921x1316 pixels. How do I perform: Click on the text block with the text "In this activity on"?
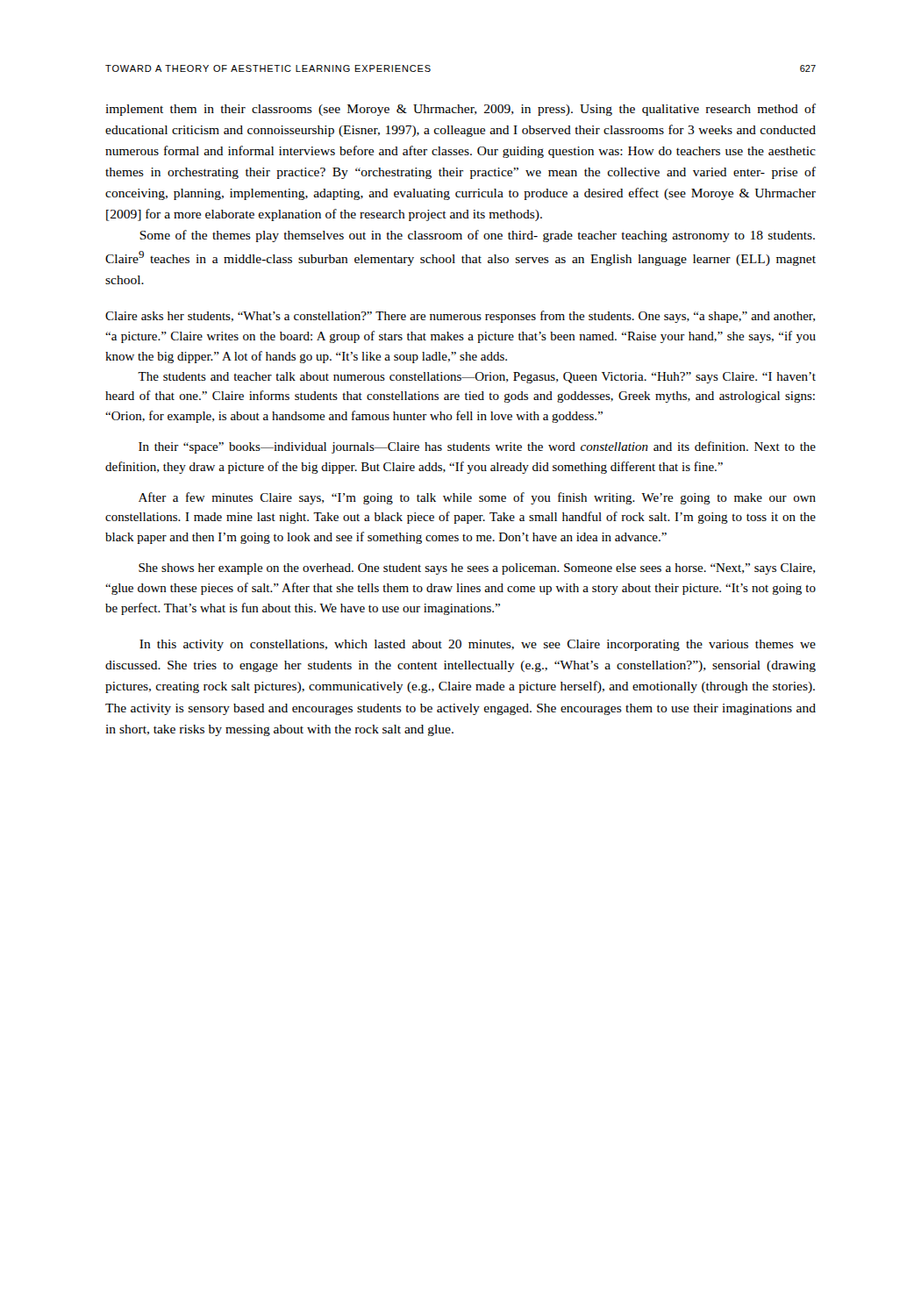(x=460, y=686)
